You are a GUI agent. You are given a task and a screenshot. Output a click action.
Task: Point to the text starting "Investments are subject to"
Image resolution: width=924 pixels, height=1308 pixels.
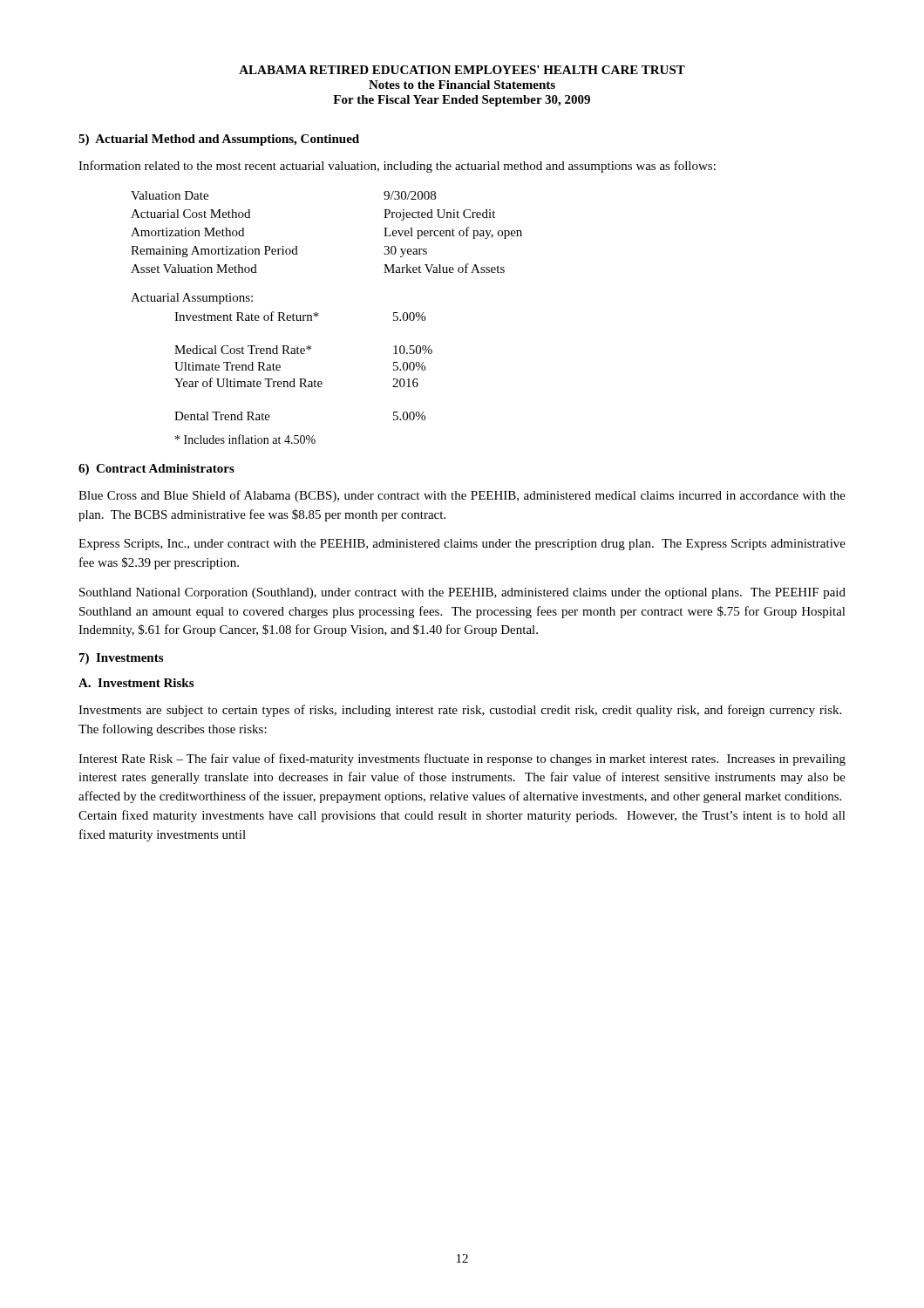462,719
